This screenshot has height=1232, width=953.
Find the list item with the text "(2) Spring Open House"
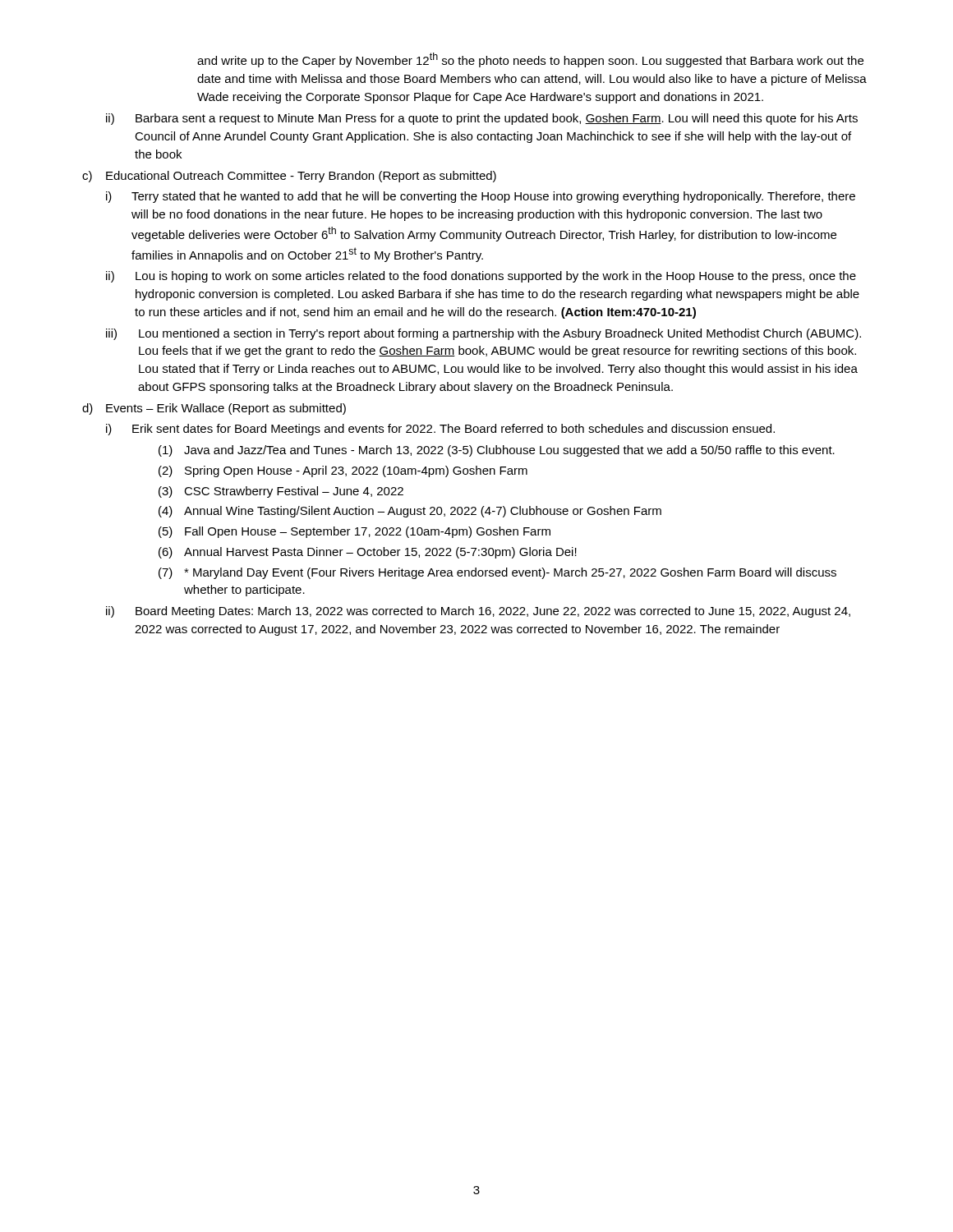click(343, 470)
